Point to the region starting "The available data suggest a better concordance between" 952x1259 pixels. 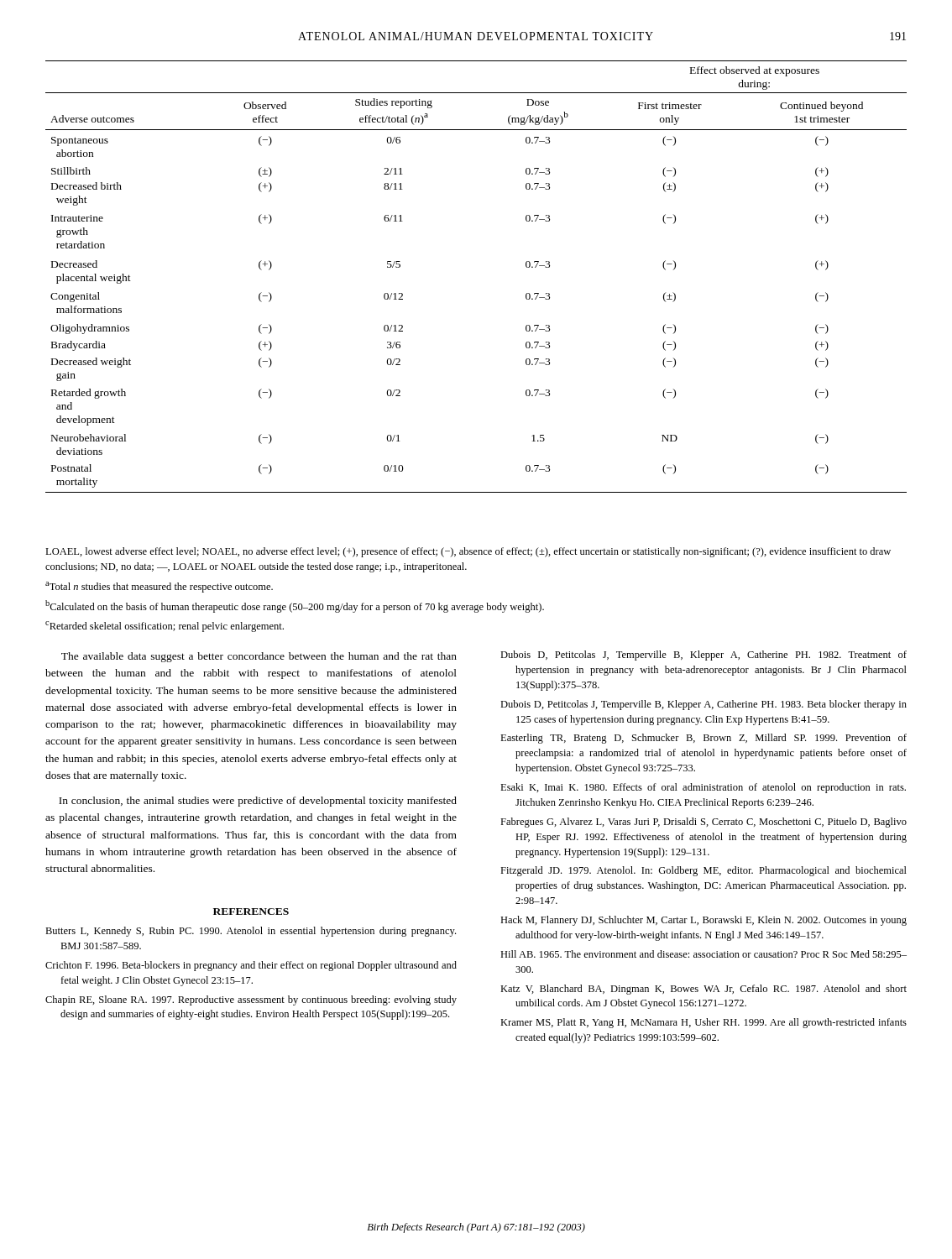251,763
